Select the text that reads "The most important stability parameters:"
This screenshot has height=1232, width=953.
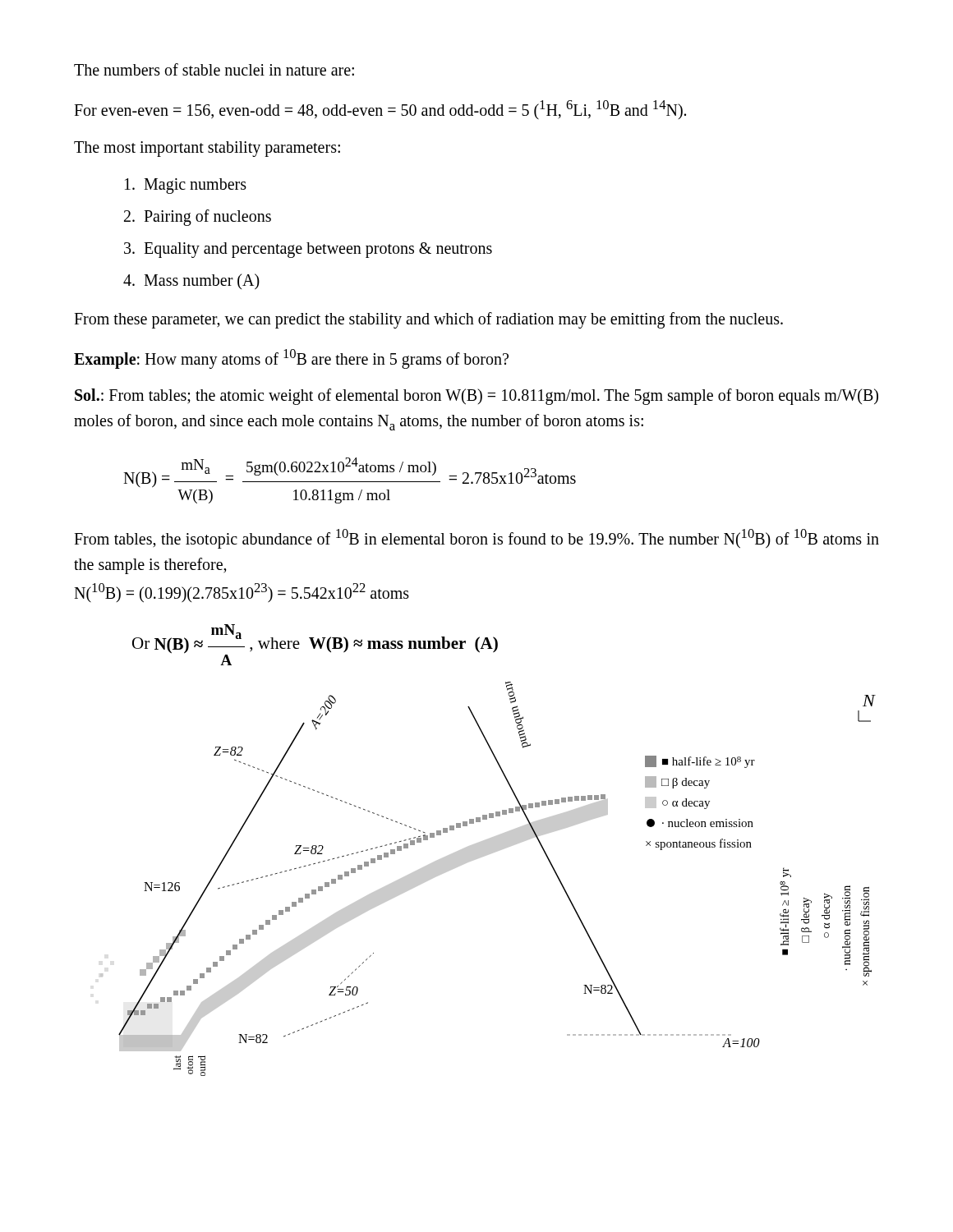208,147
